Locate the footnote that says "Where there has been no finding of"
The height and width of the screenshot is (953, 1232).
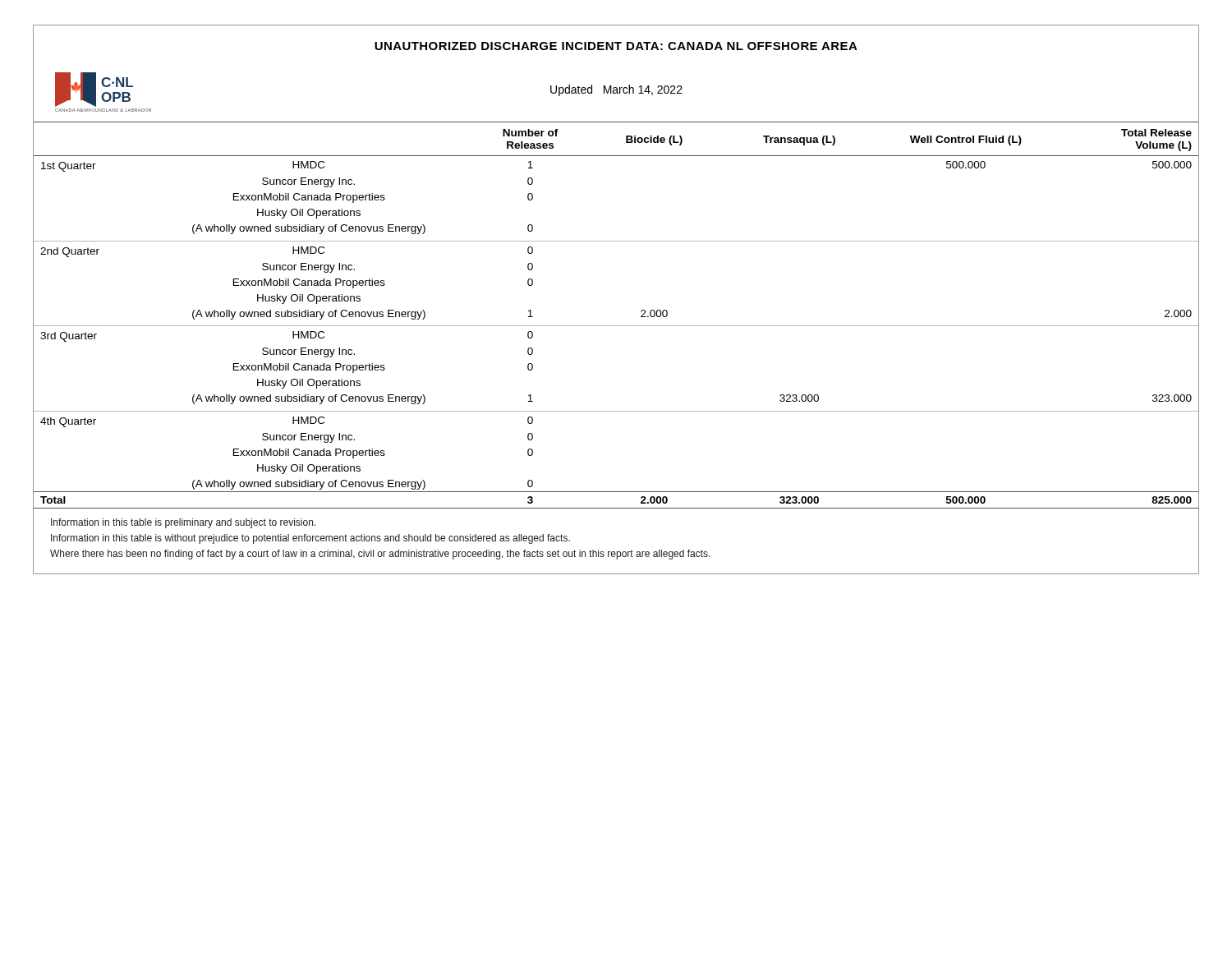click(380, 554)
